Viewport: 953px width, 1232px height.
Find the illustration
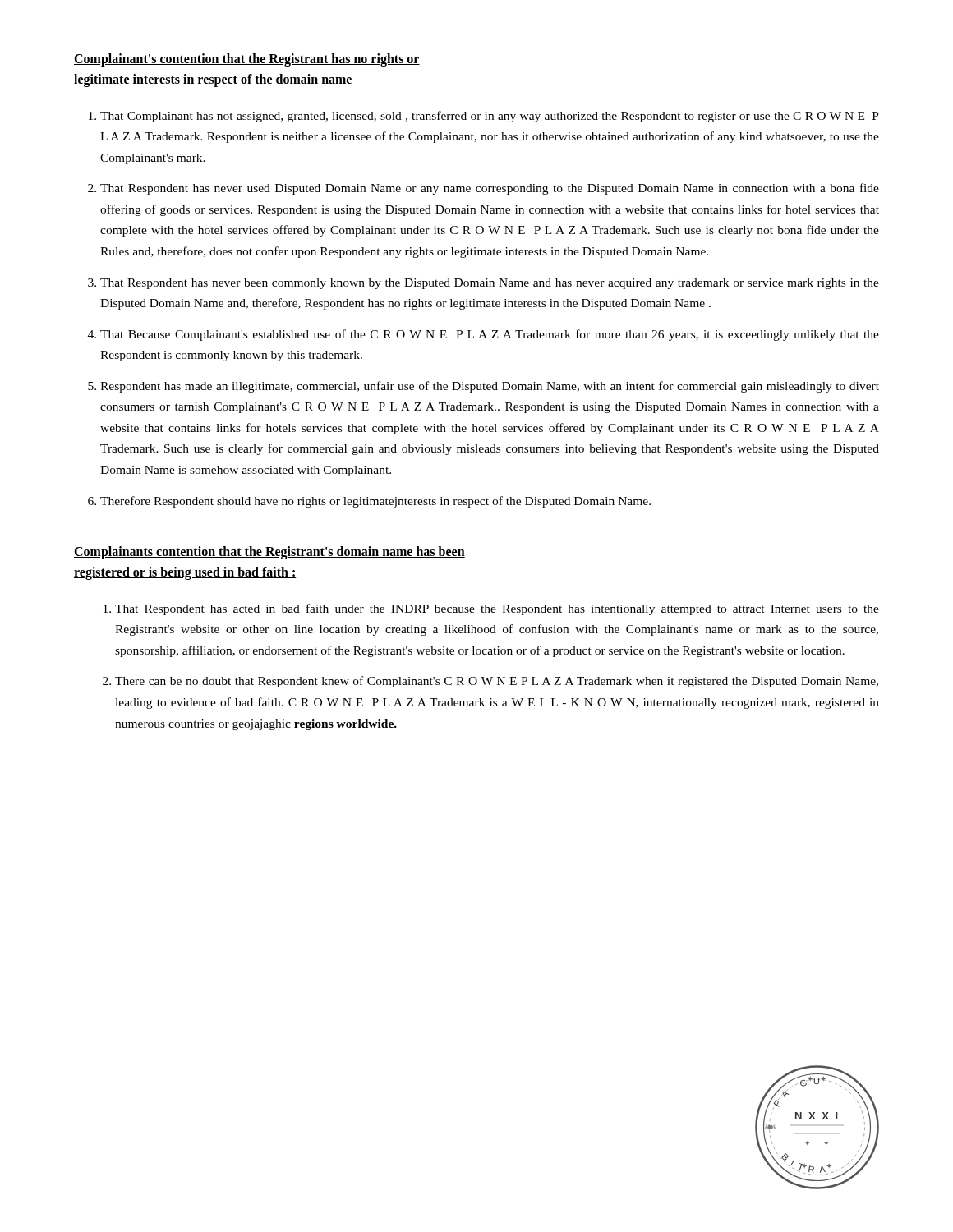pos(817,1127)
